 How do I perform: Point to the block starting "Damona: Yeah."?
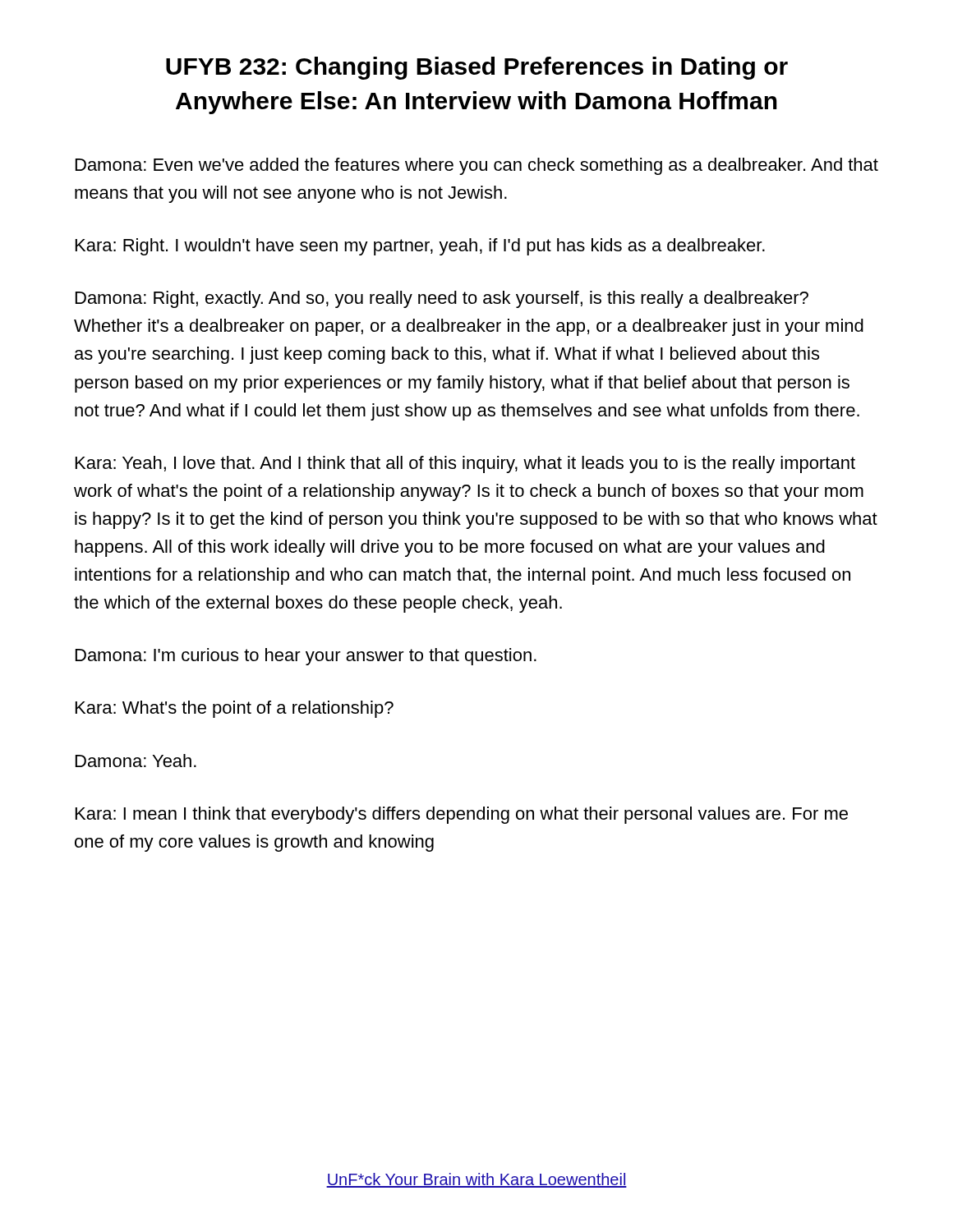(x=136, y=761)
